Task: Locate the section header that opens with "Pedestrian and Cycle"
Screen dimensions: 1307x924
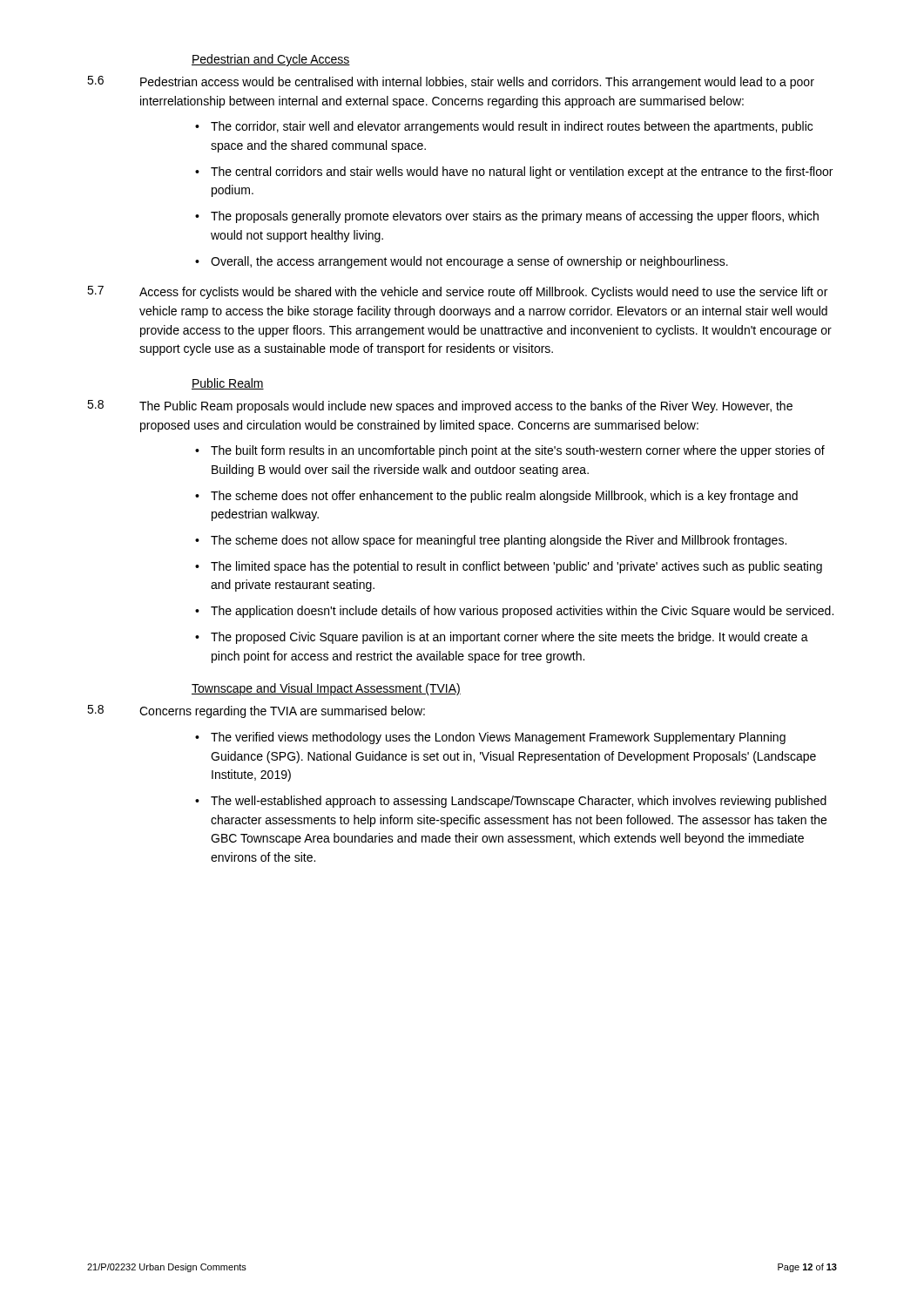Action: [271, 59]
